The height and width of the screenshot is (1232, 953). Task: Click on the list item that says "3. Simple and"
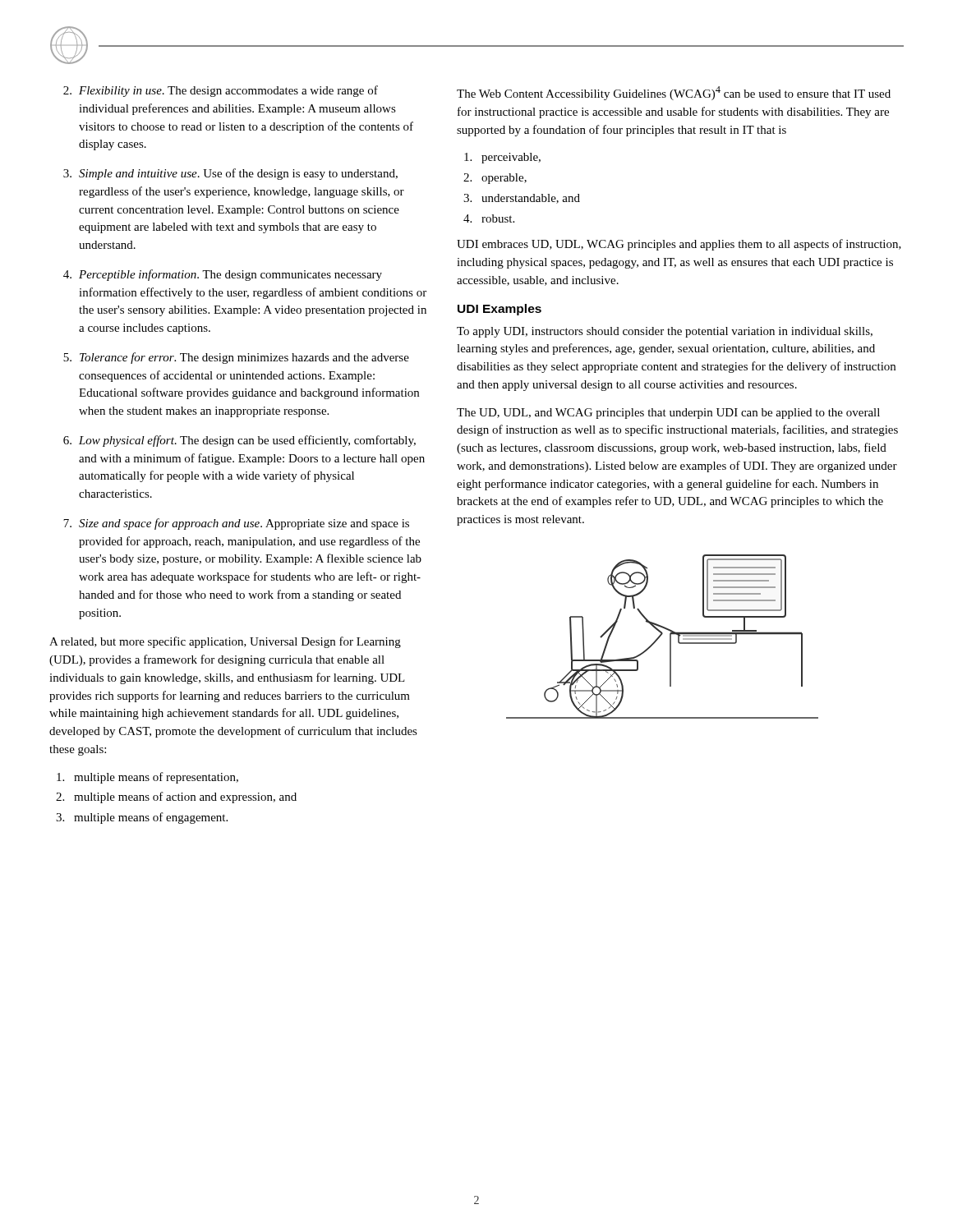[238, 210]
